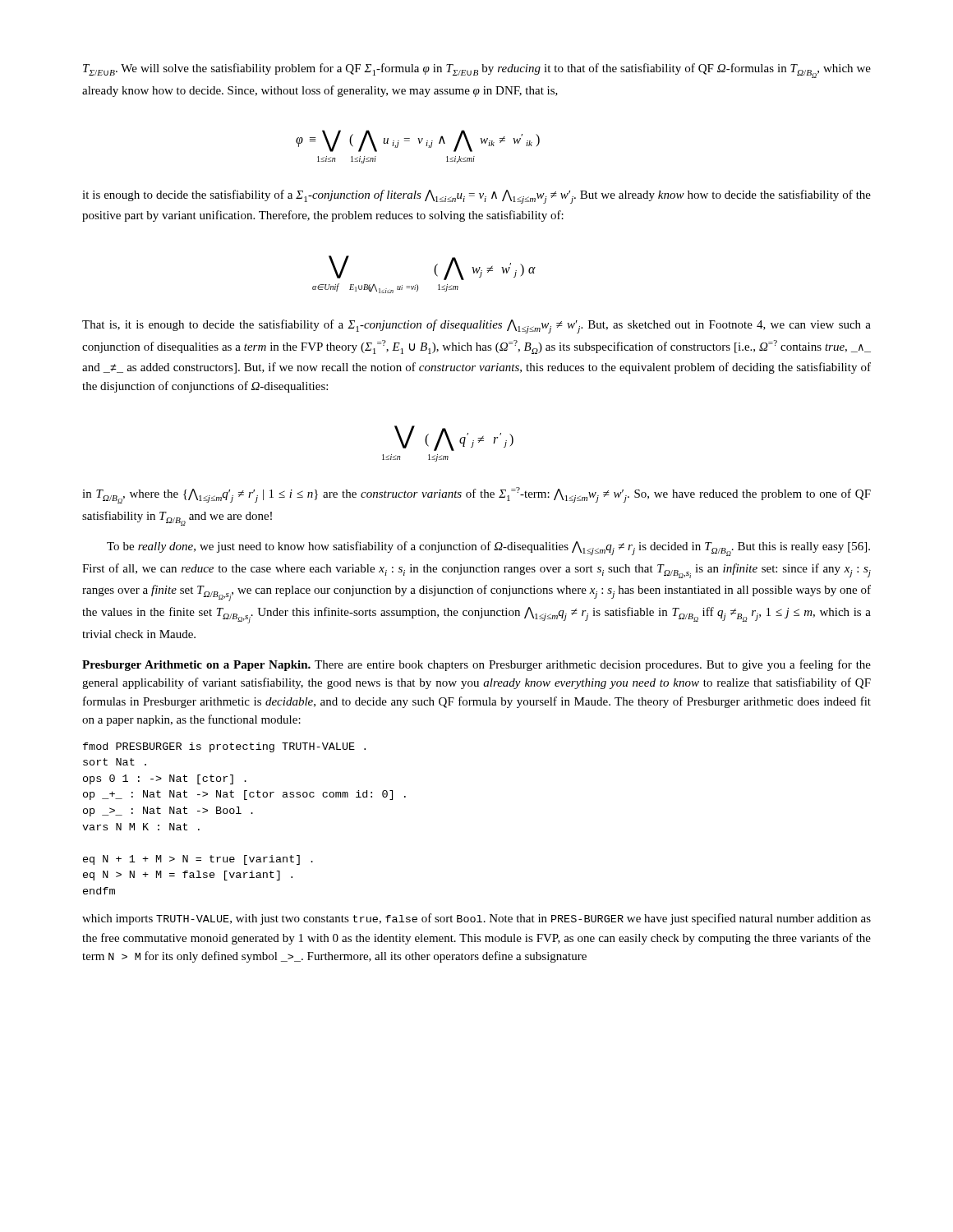Locate the text block containing "TΣ/E∪B. We will solve the satisfiability"
The height and width of the screenshot is (1232, 953).
coord(476,79)
